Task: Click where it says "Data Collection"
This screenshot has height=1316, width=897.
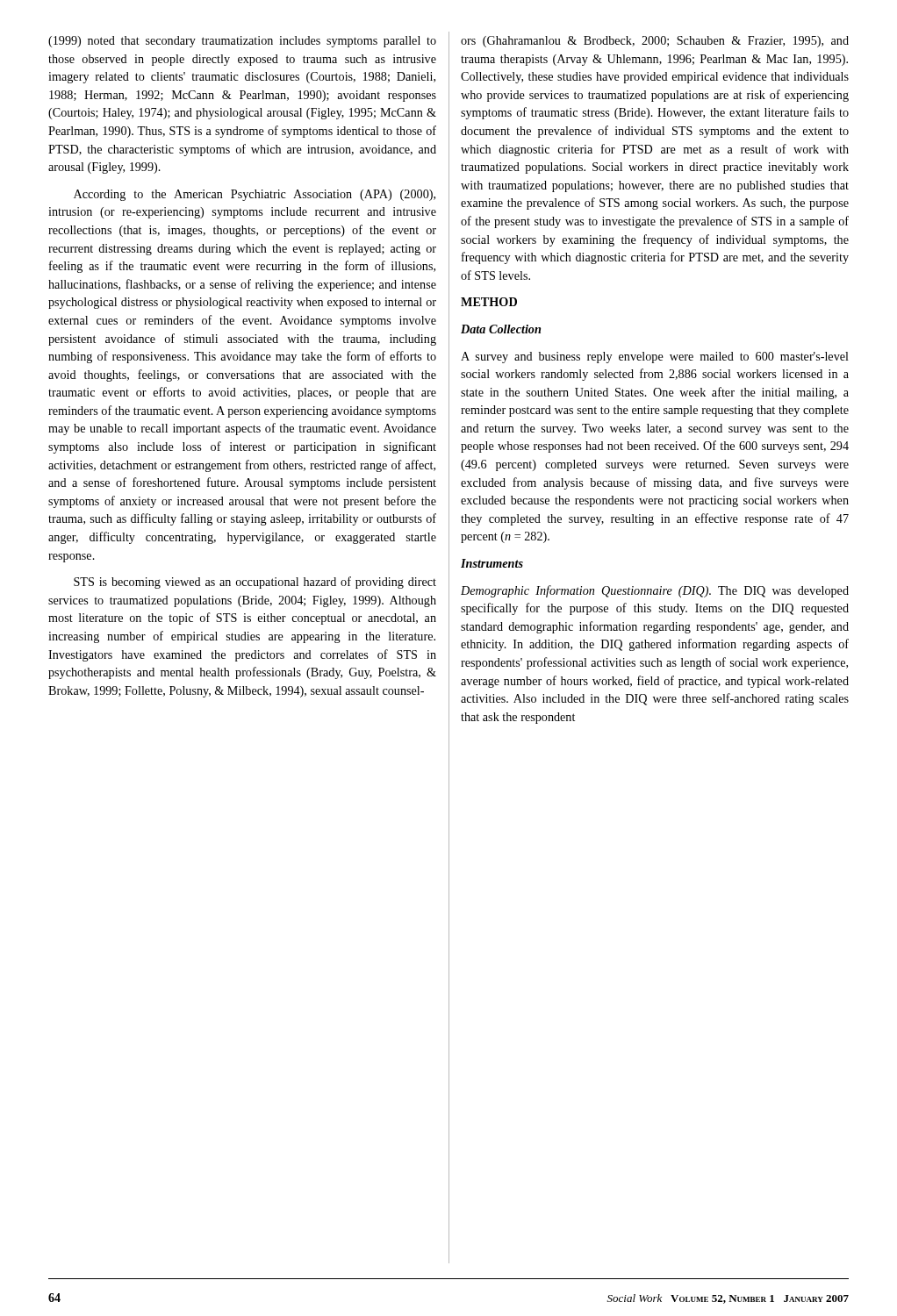Action: point(501,329)
